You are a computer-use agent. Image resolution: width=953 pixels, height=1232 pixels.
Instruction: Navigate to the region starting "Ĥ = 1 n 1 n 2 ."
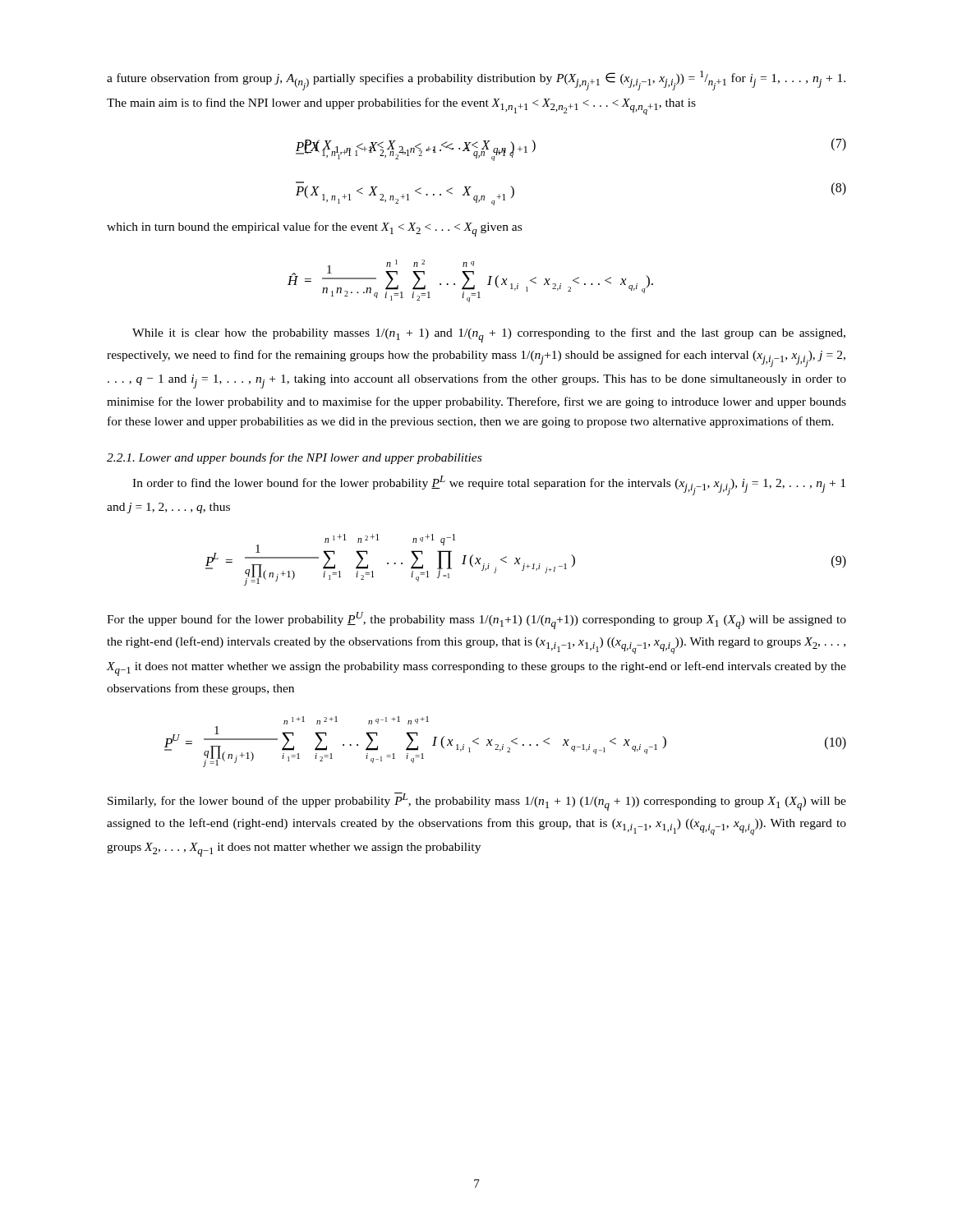476,279
